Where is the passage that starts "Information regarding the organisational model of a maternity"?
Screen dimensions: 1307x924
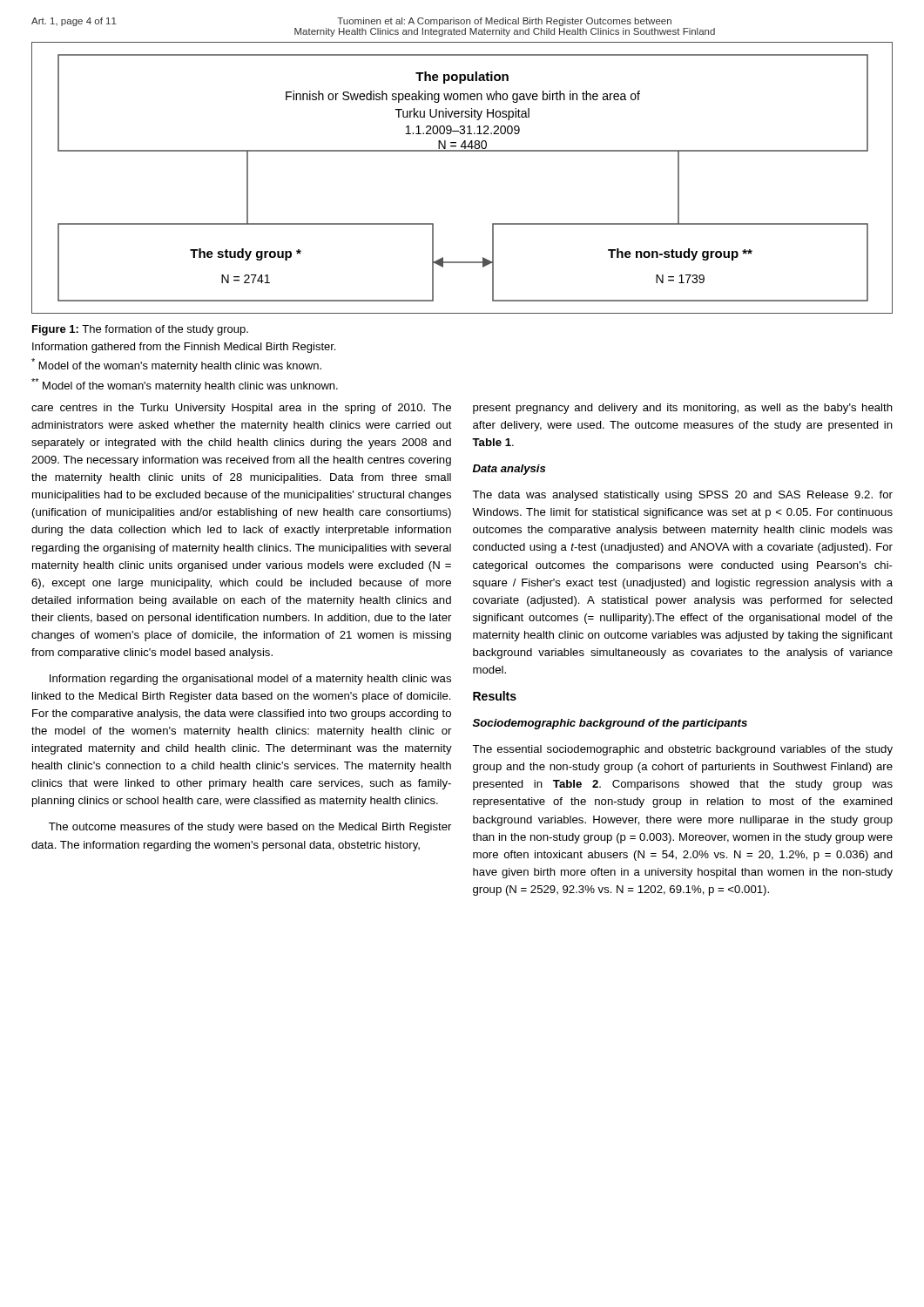tap(241, 740)
